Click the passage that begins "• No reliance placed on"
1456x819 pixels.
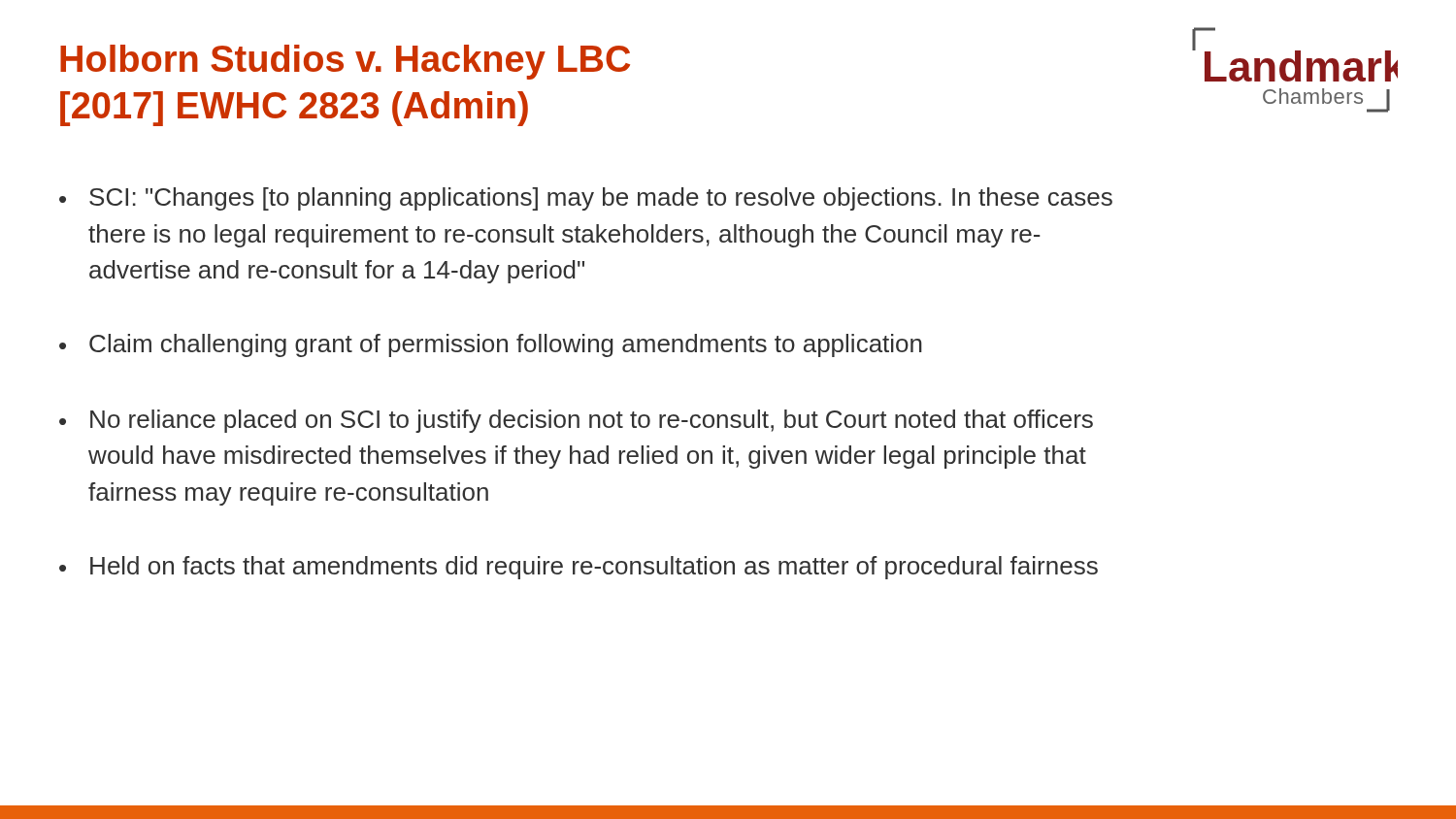tap(576, 456)
